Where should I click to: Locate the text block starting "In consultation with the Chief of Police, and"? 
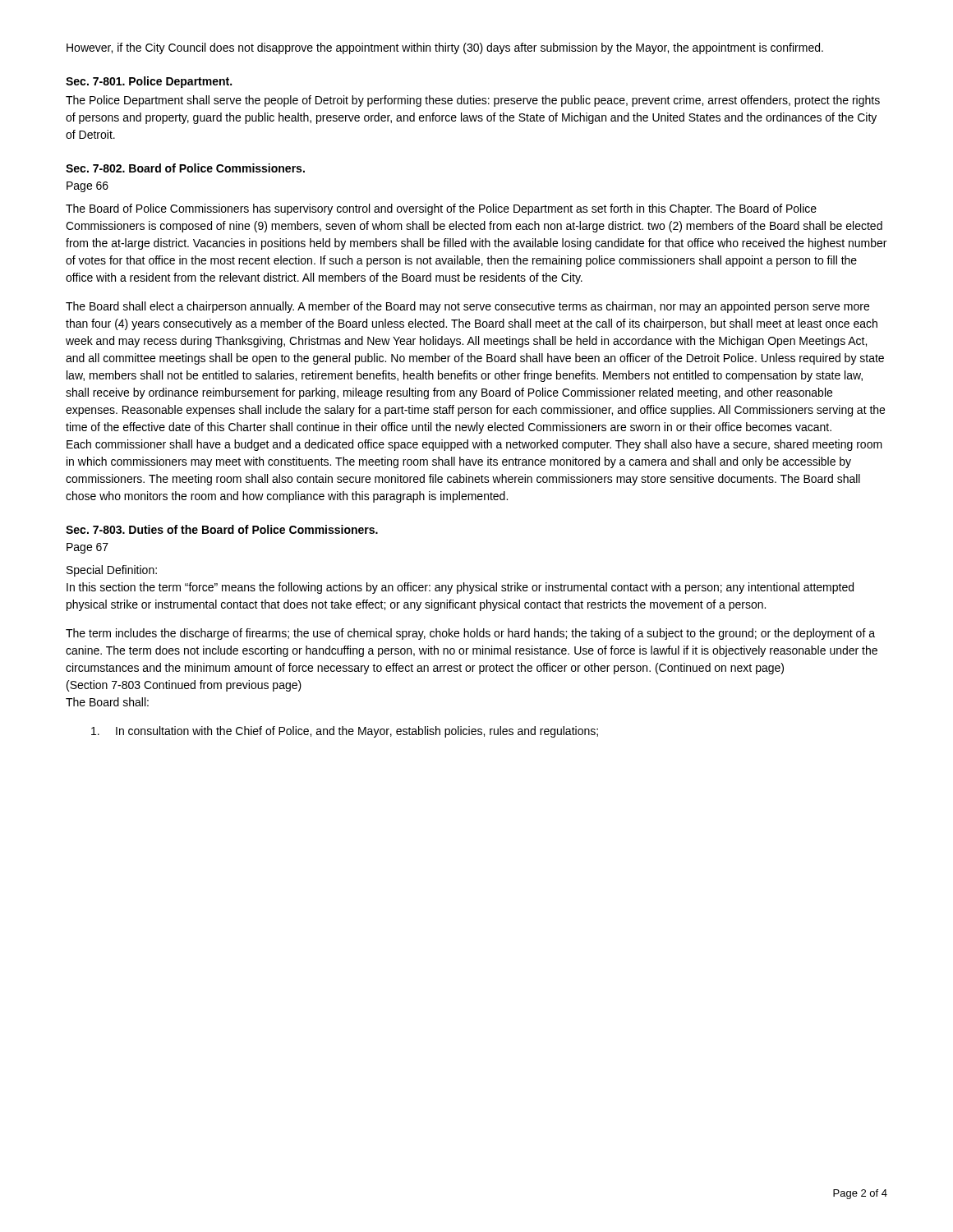[345, 731]
